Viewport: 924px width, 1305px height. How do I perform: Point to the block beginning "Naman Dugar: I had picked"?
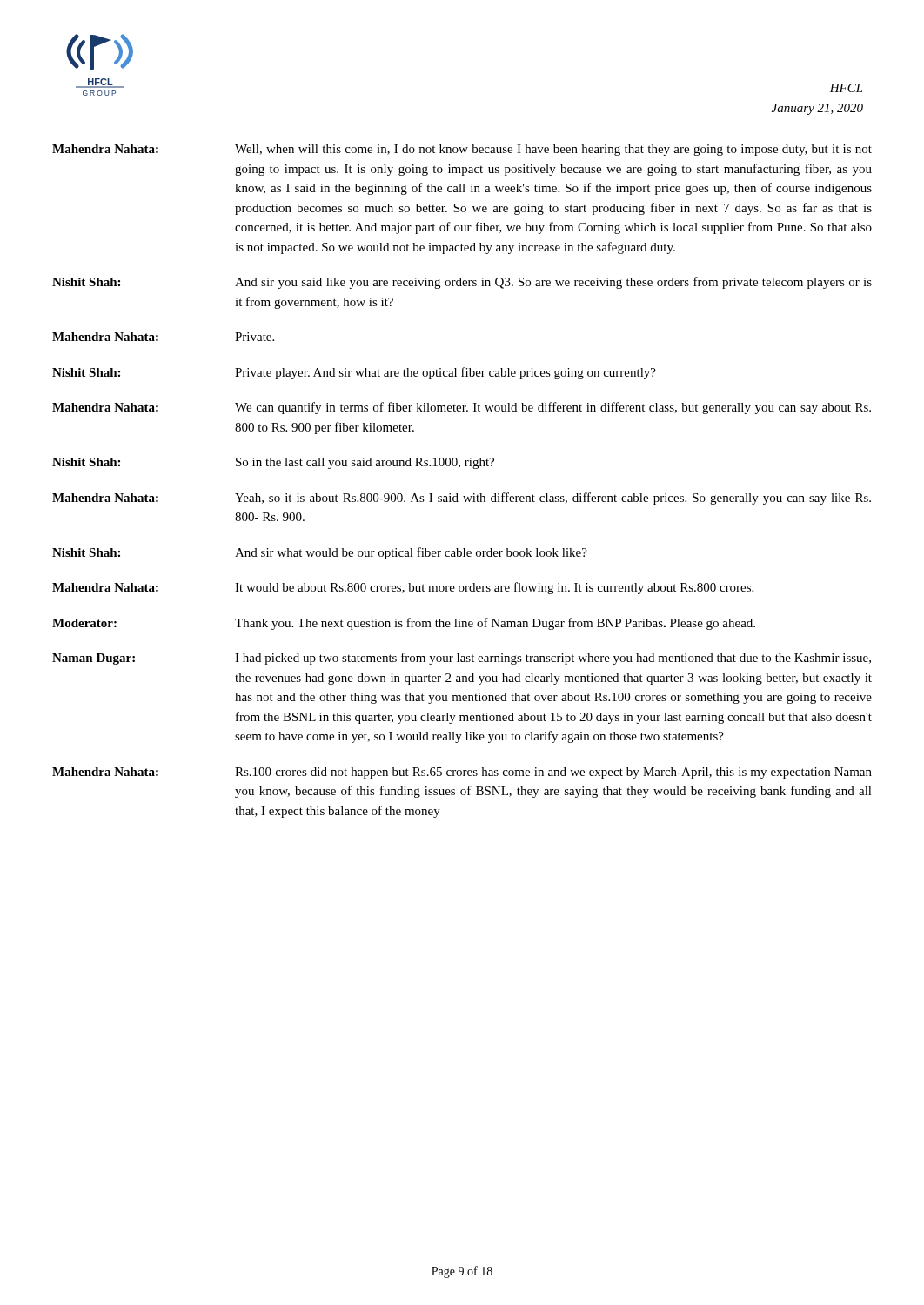point(462,697)
